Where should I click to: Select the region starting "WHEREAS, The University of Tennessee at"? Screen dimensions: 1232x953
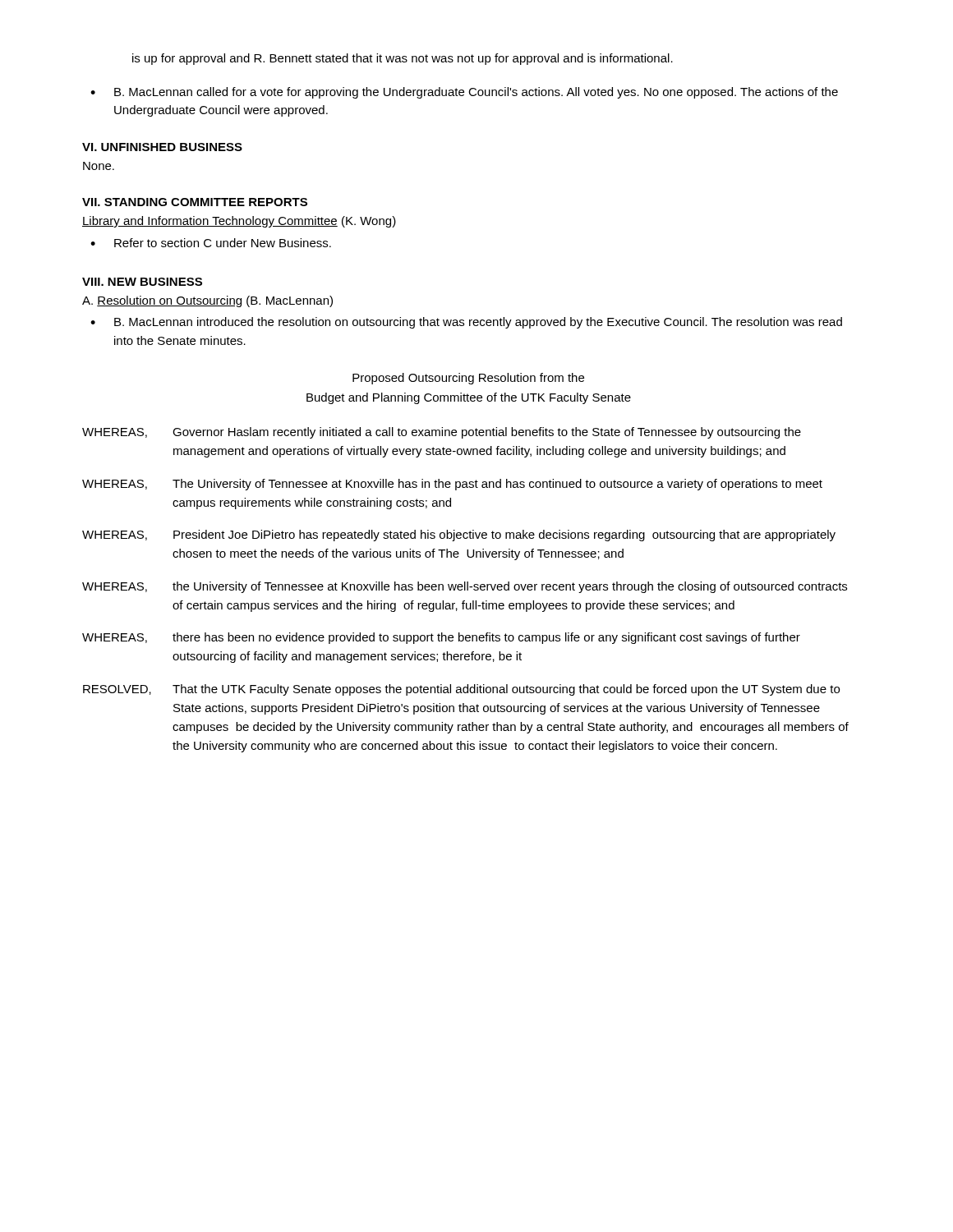coord(468,493)
